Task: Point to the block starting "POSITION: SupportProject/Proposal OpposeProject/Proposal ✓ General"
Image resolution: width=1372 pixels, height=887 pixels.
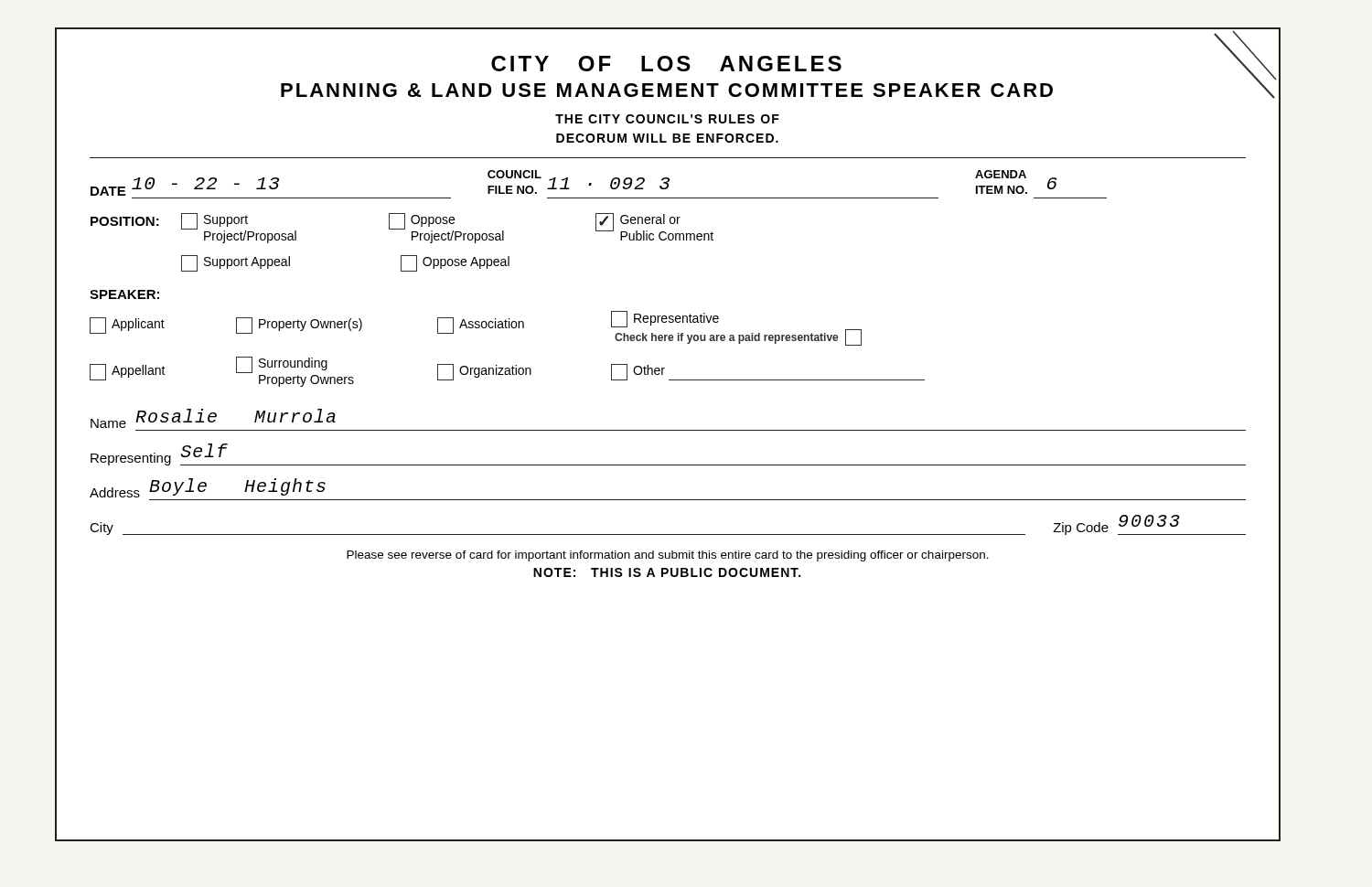Action: click(668, 244)
